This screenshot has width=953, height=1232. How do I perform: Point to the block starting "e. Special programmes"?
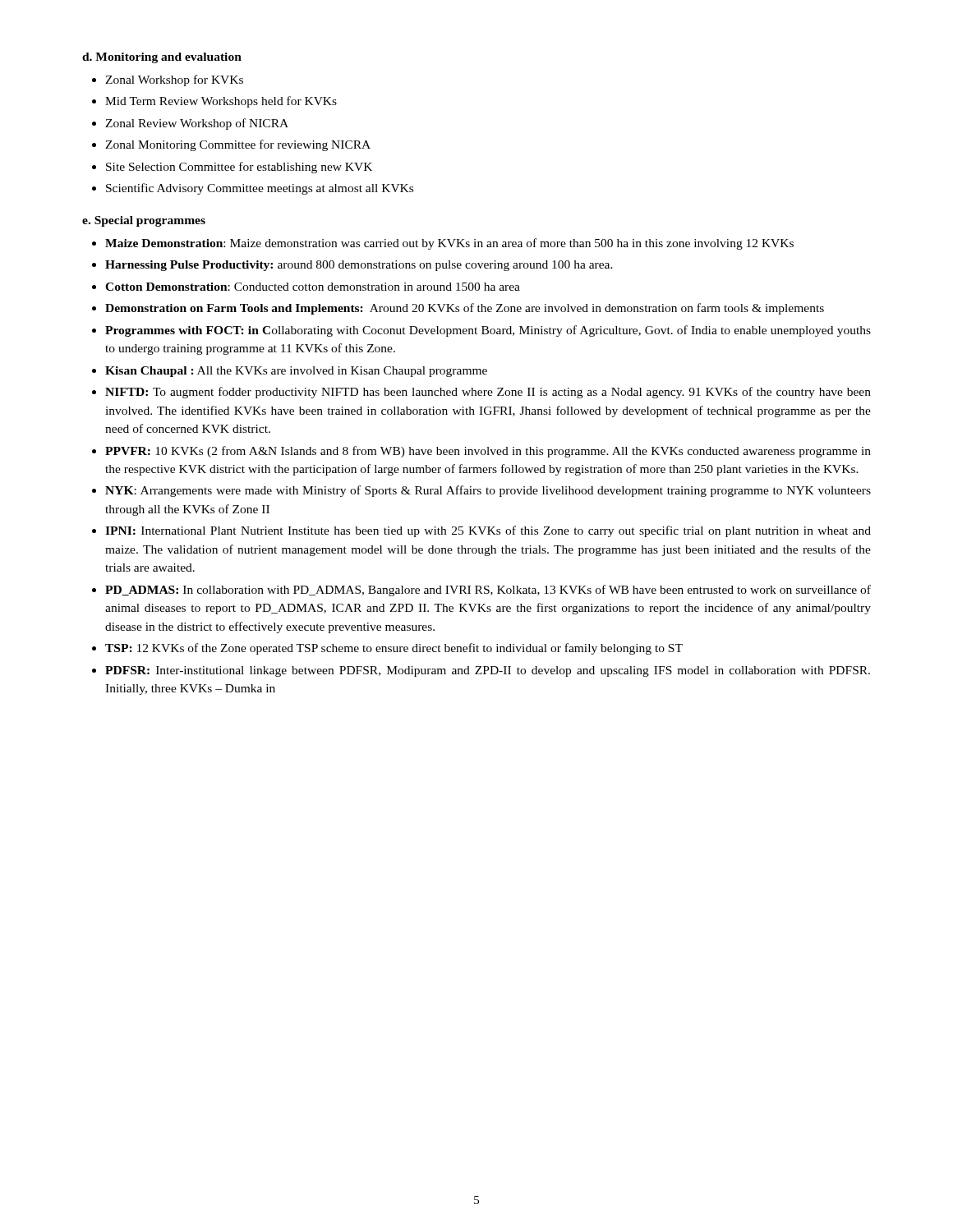point(144,220)
